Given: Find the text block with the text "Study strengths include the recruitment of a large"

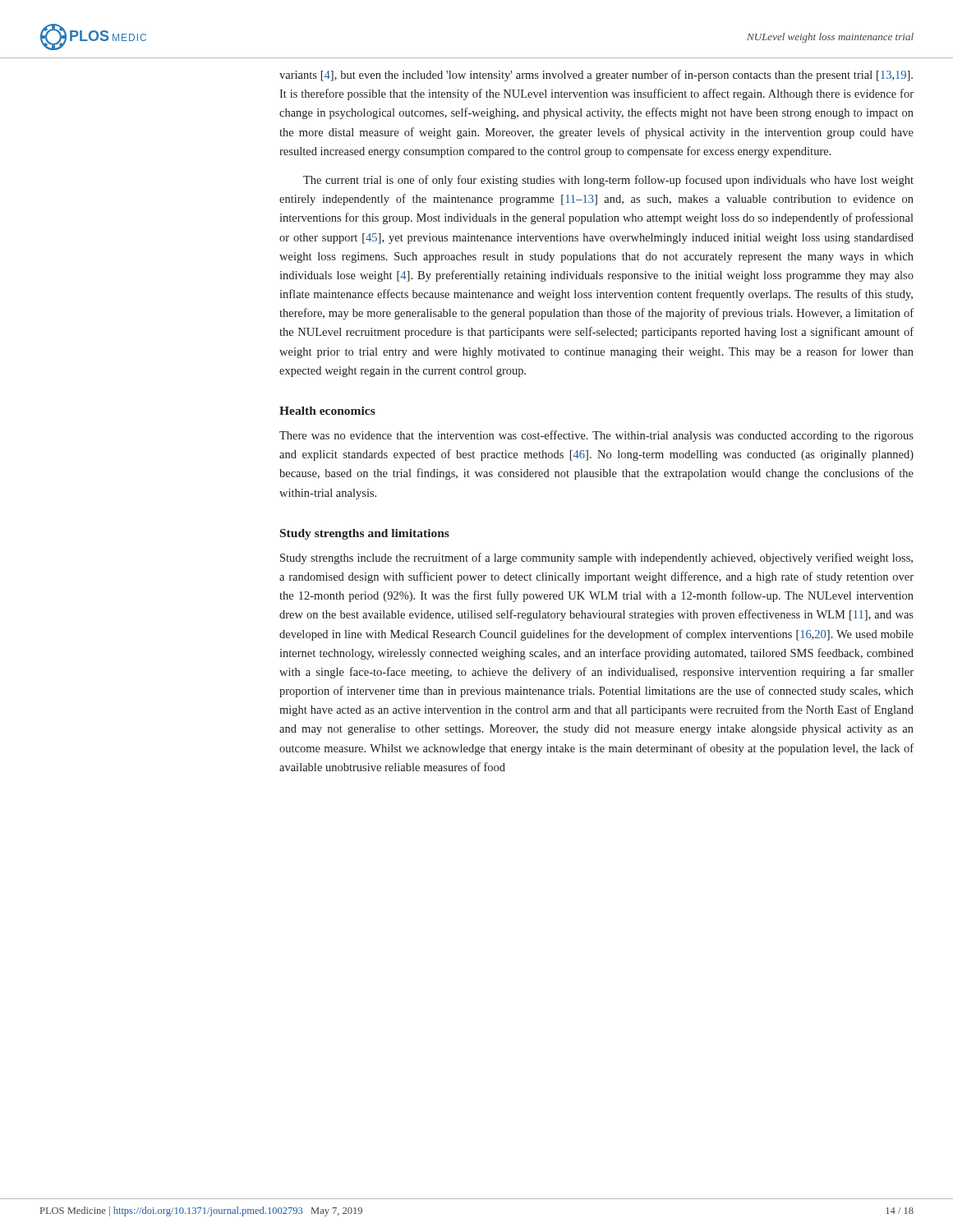Looking at the screenshot, I should tap(596, 663).
